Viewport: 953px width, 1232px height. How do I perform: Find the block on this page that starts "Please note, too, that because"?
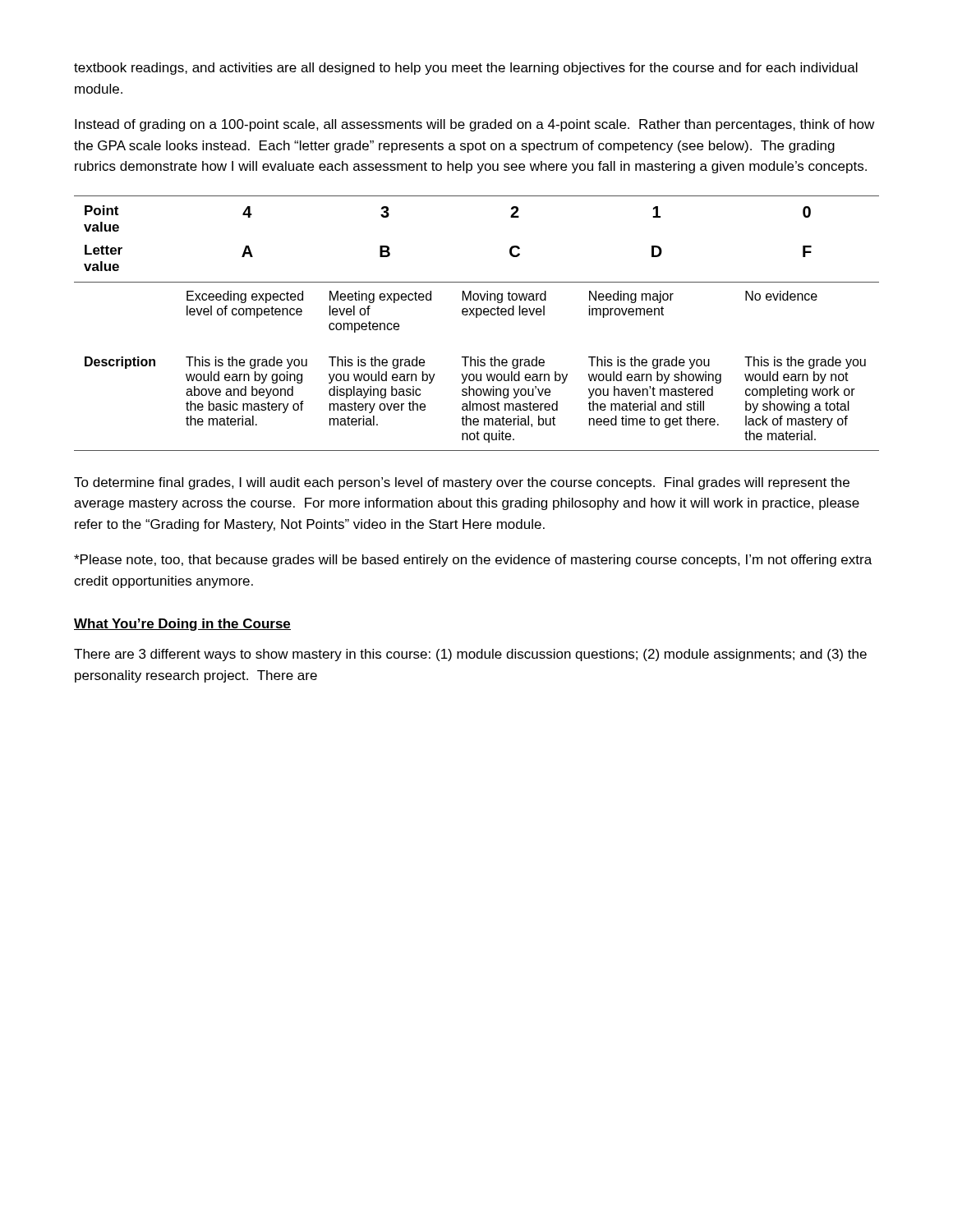coord(473,570)
